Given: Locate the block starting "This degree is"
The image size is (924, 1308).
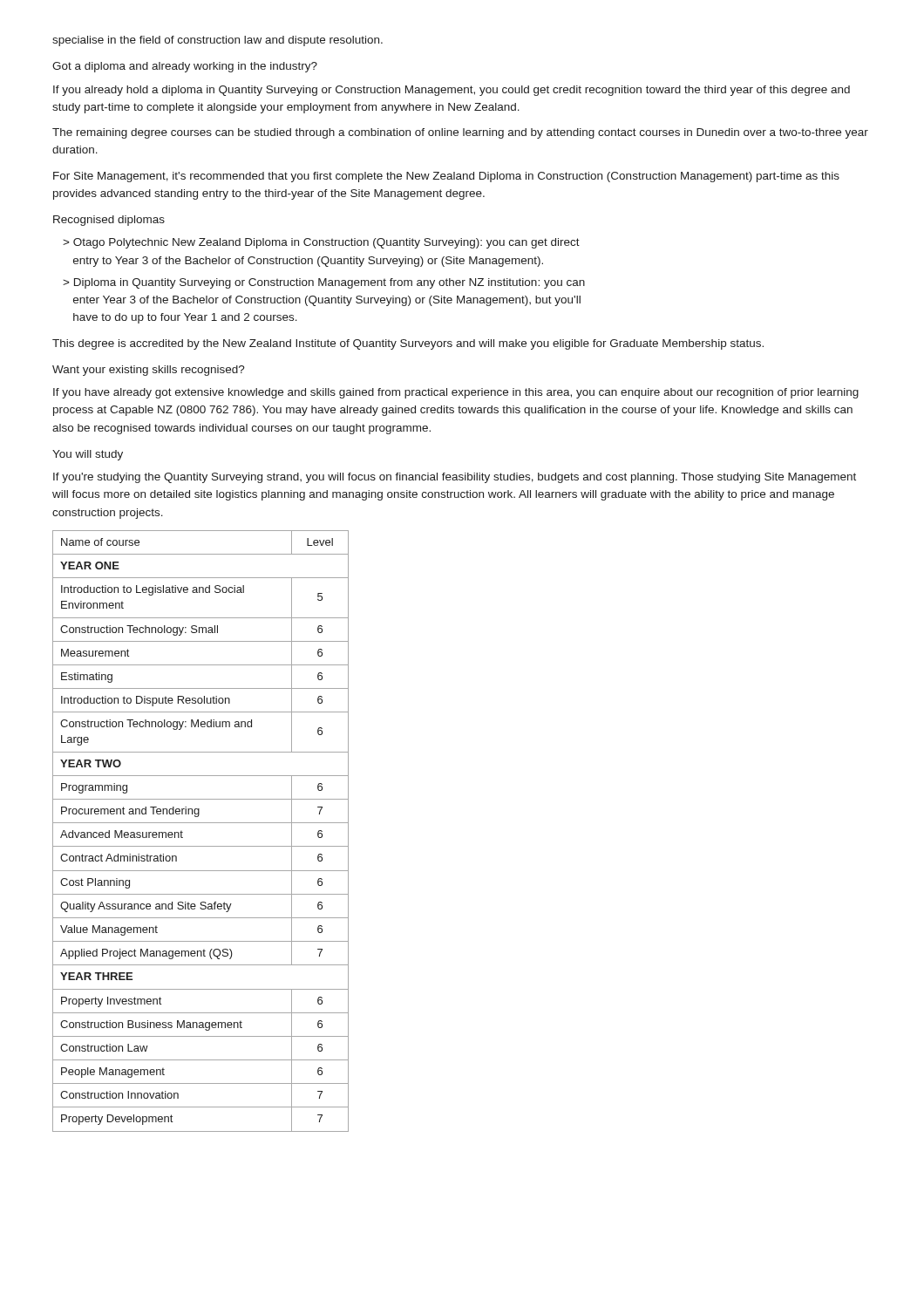Looking at the screenshot, I should coord(408,343).
